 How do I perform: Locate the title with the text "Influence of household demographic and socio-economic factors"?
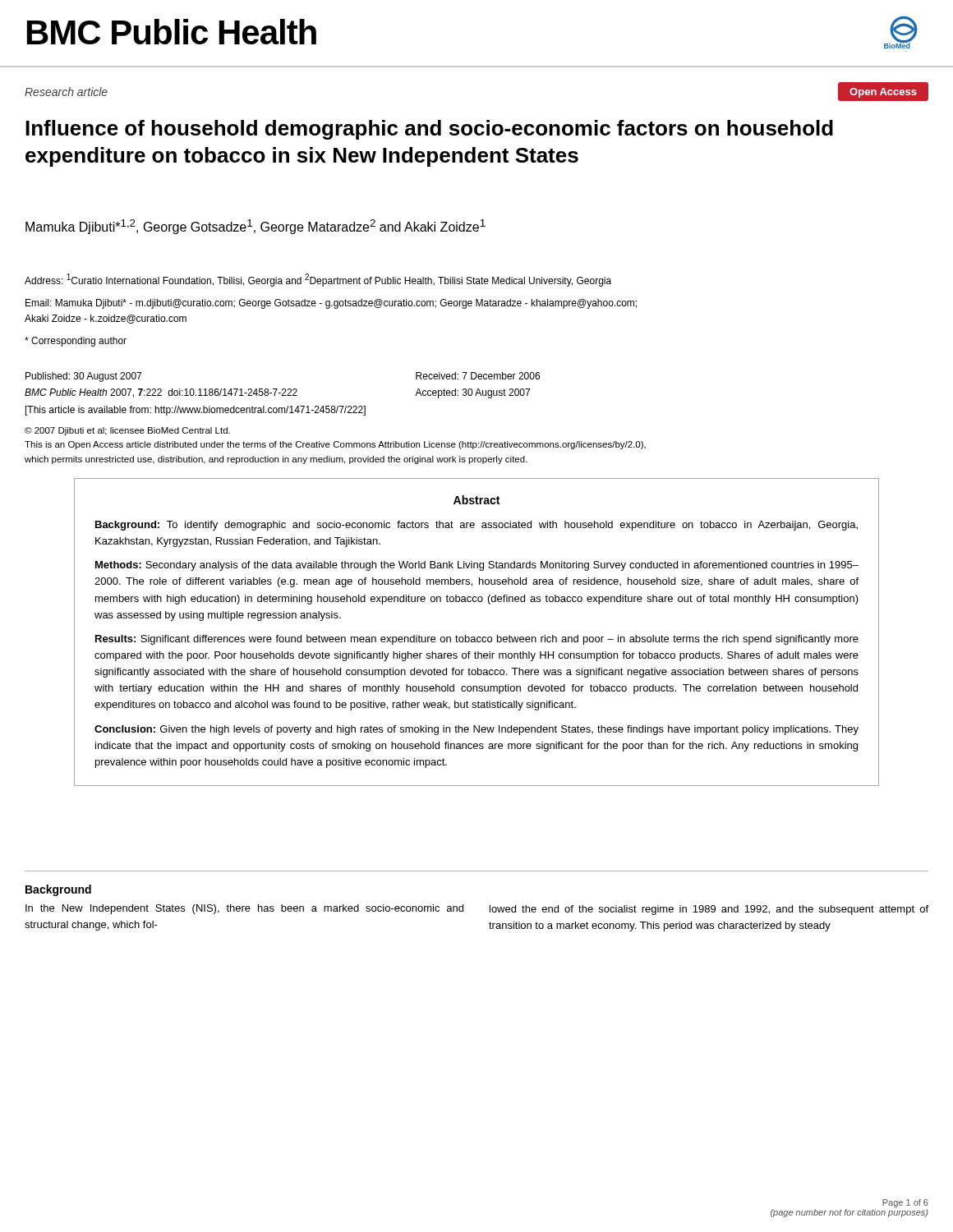point(429,142)
